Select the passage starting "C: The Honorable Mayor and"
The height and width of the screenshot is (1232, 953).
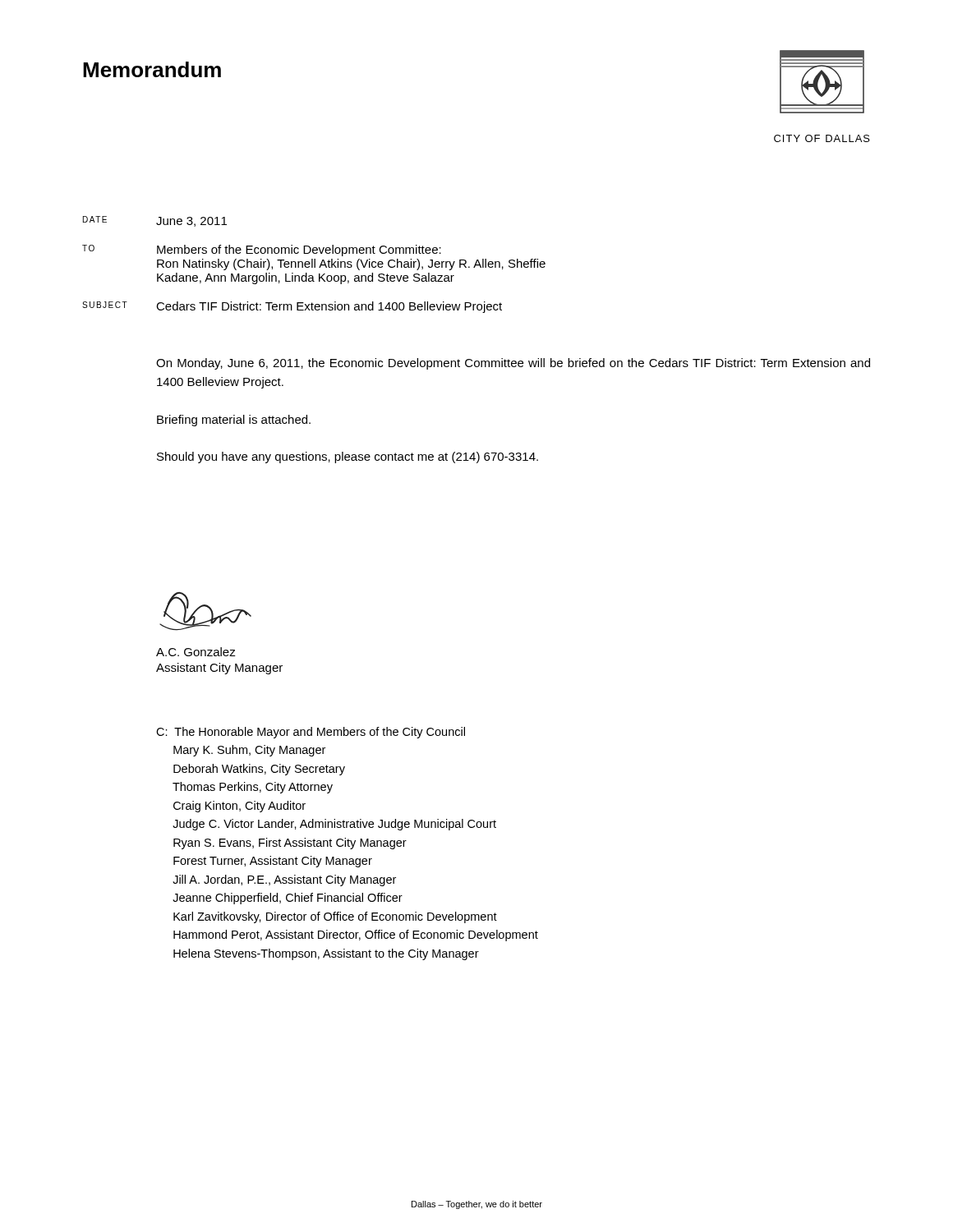pos(347,843)
